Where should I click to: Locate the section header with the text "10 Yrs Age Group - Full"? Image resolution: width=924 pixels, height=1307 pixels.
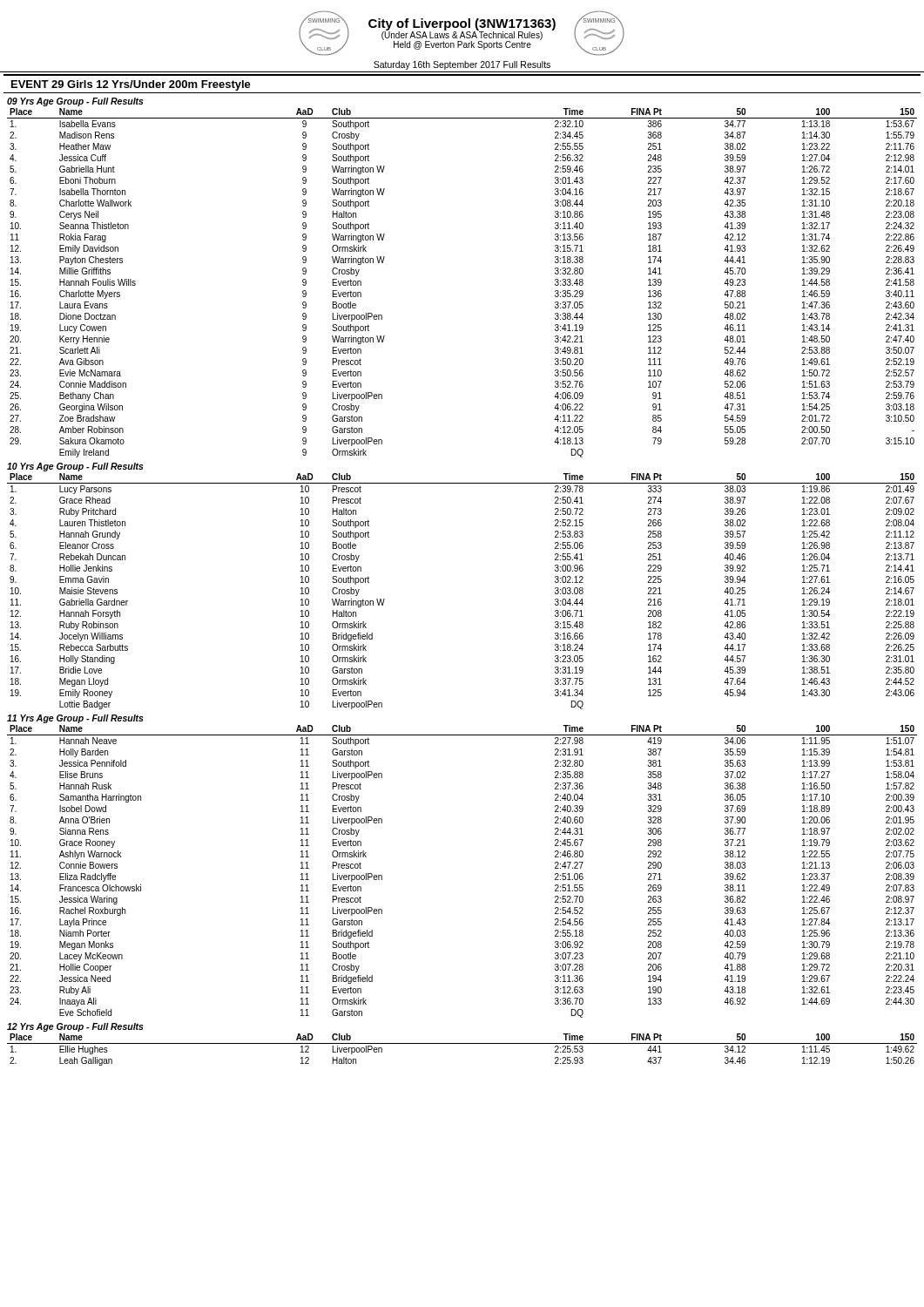click(75, 466)
